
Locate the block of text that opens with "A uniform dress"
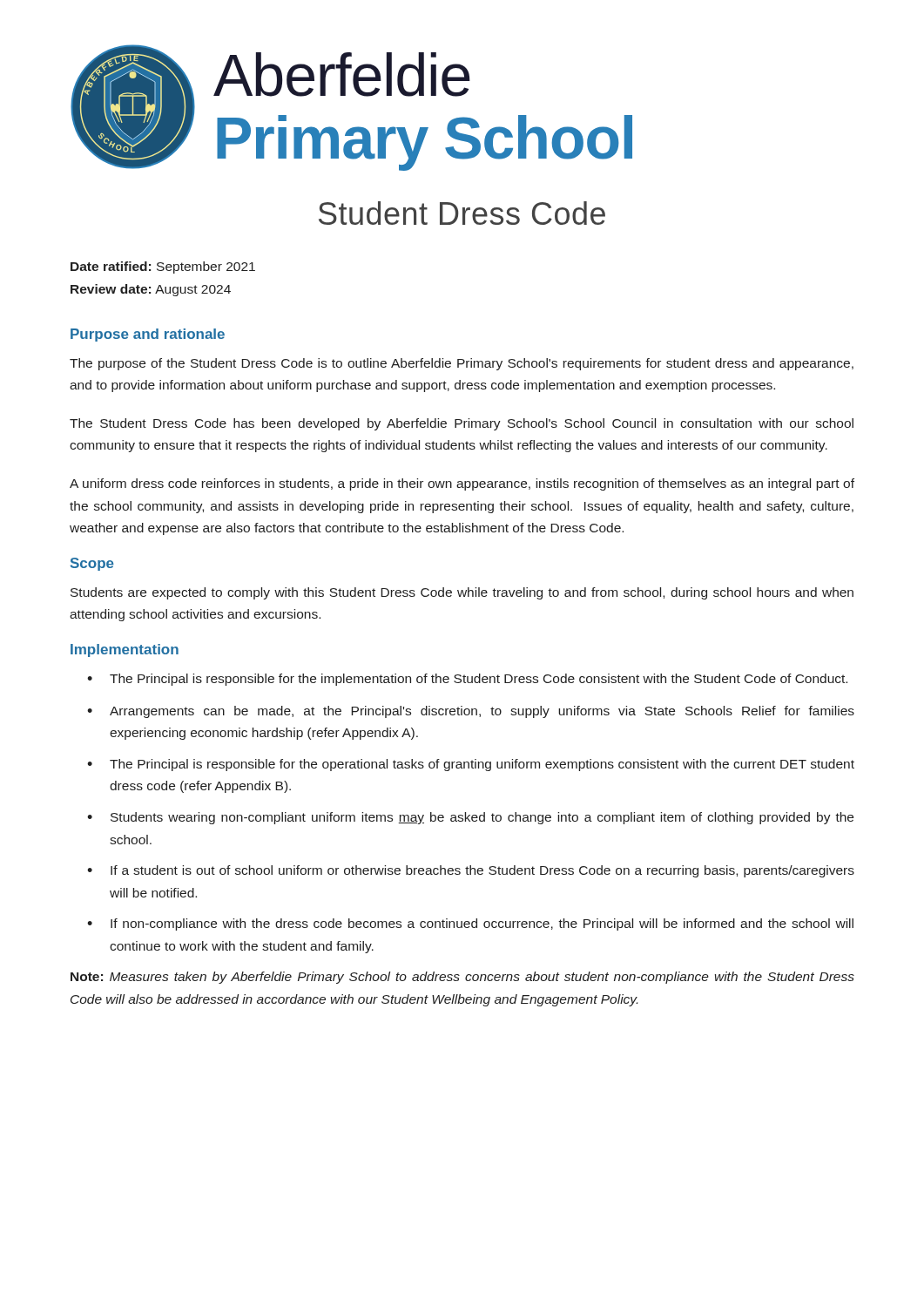coord(462,505)
